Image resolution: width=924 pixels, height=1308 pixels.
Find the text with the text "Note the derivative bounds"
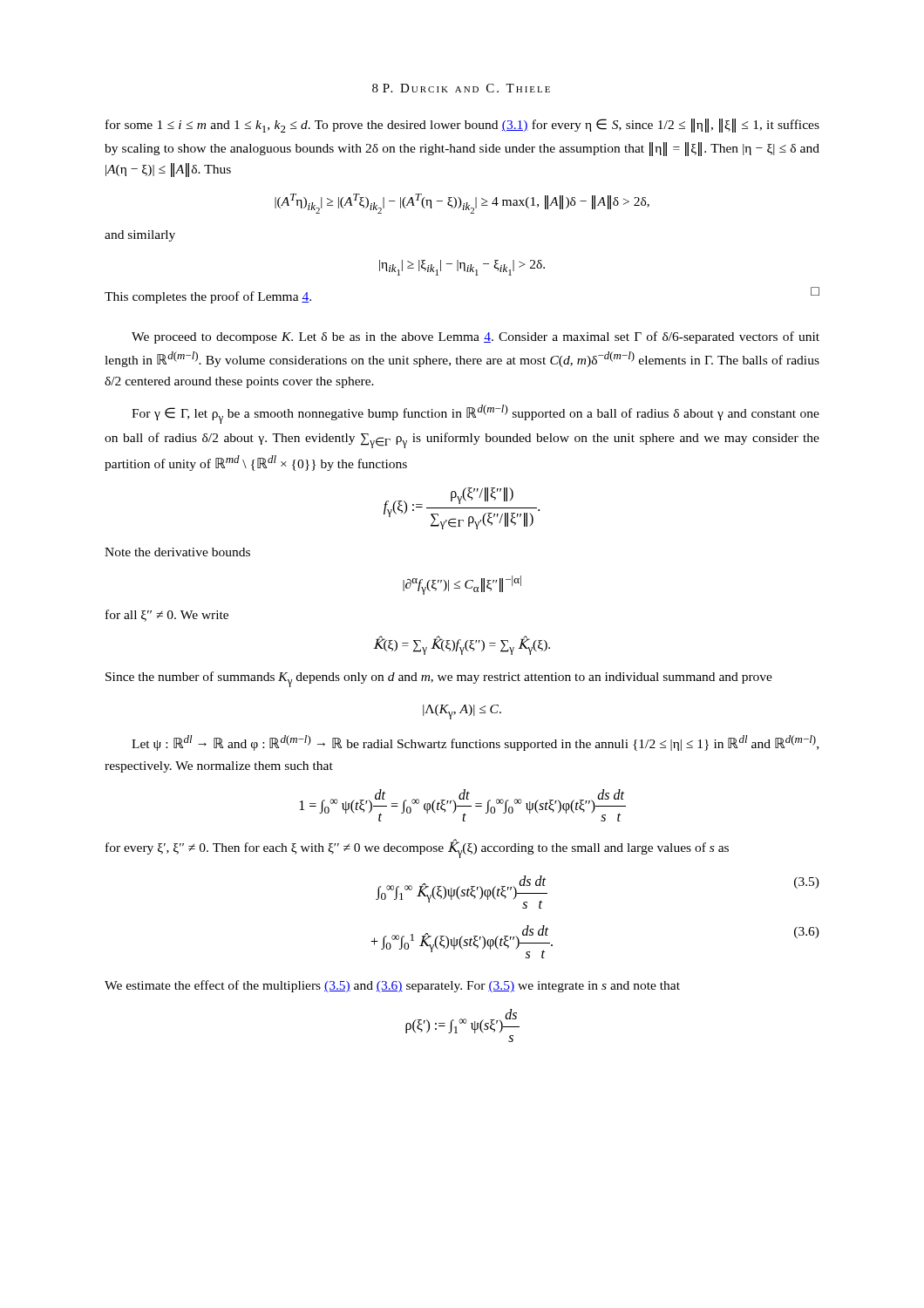click(177, 552)
